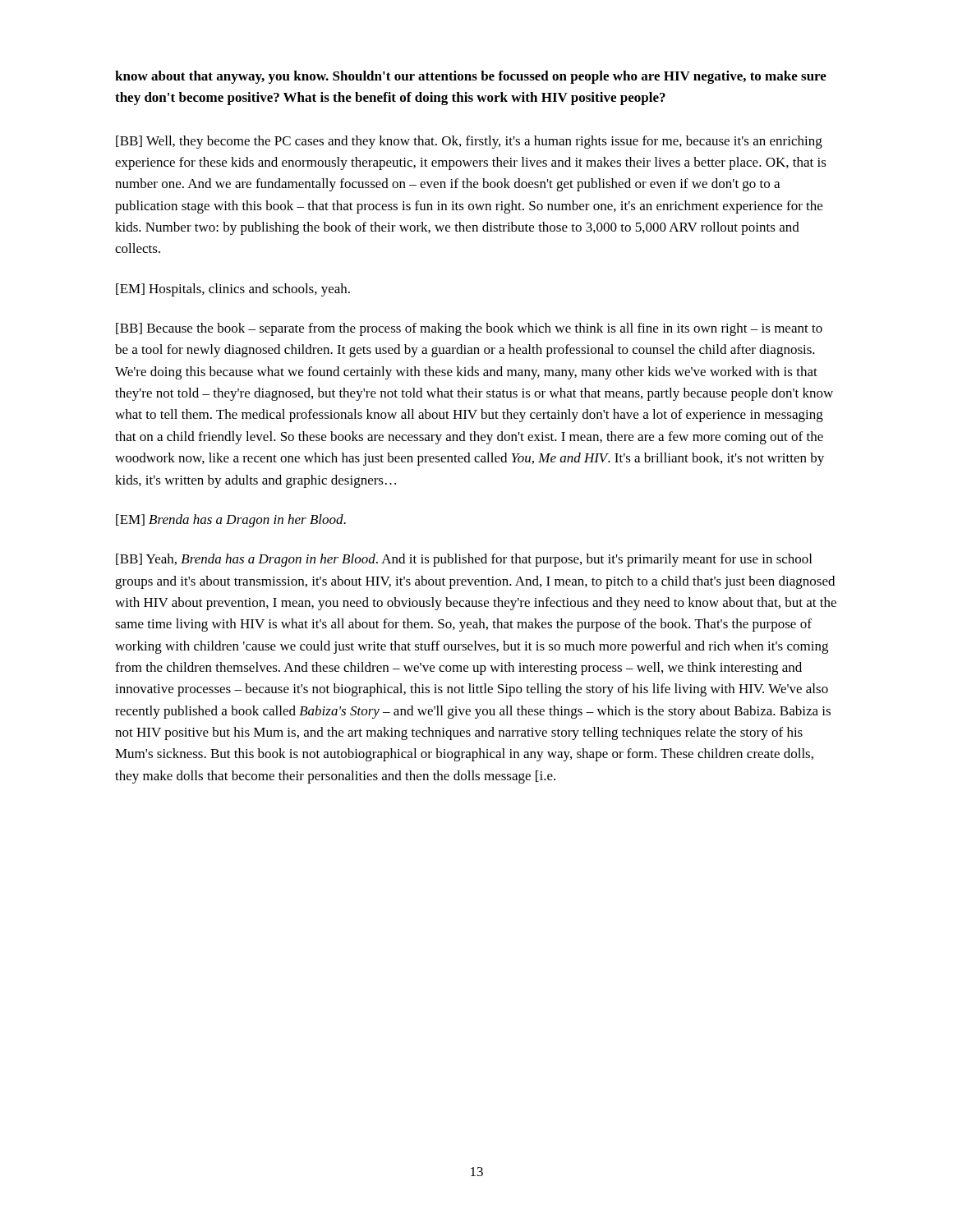Click on the text block starting "[EM] Brenda has a Dragon"

coord(231,519)
